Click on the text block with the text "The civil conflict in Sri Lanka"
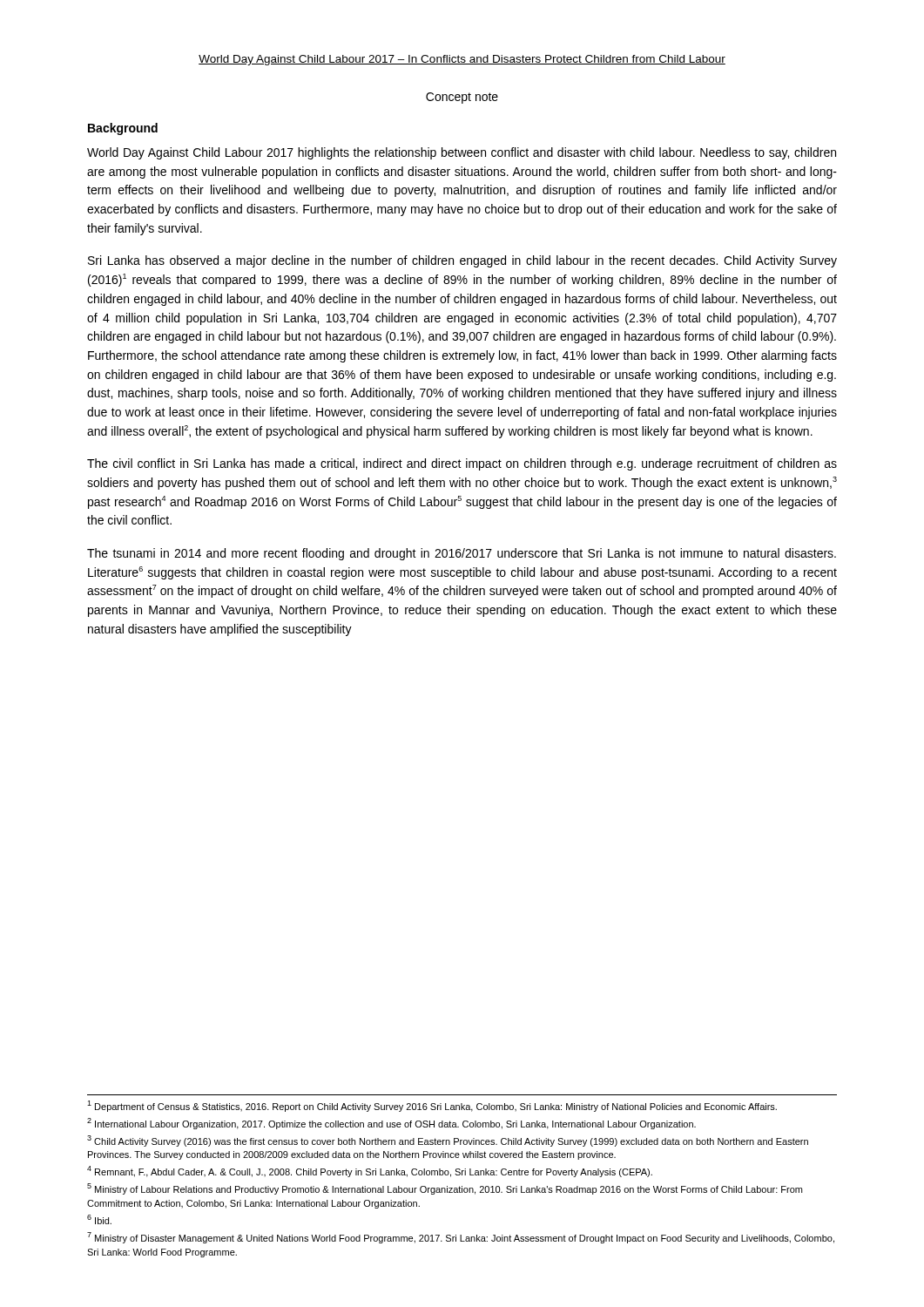The height and width of the screenshot is (1307, 924). coord(462,492)
